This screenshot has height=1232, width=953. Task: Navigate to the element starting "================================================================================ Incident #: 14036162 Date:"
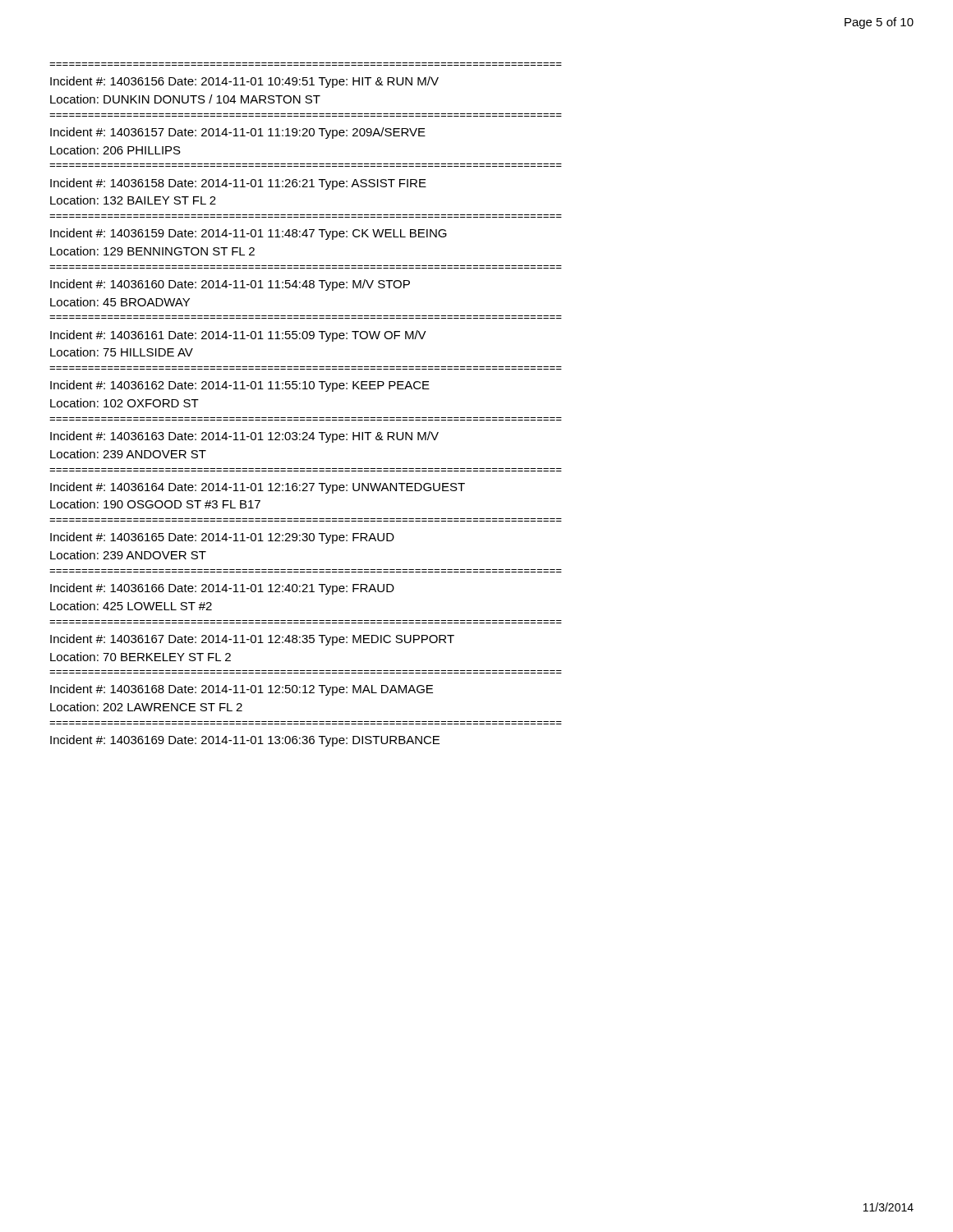[x=240, y=386]
